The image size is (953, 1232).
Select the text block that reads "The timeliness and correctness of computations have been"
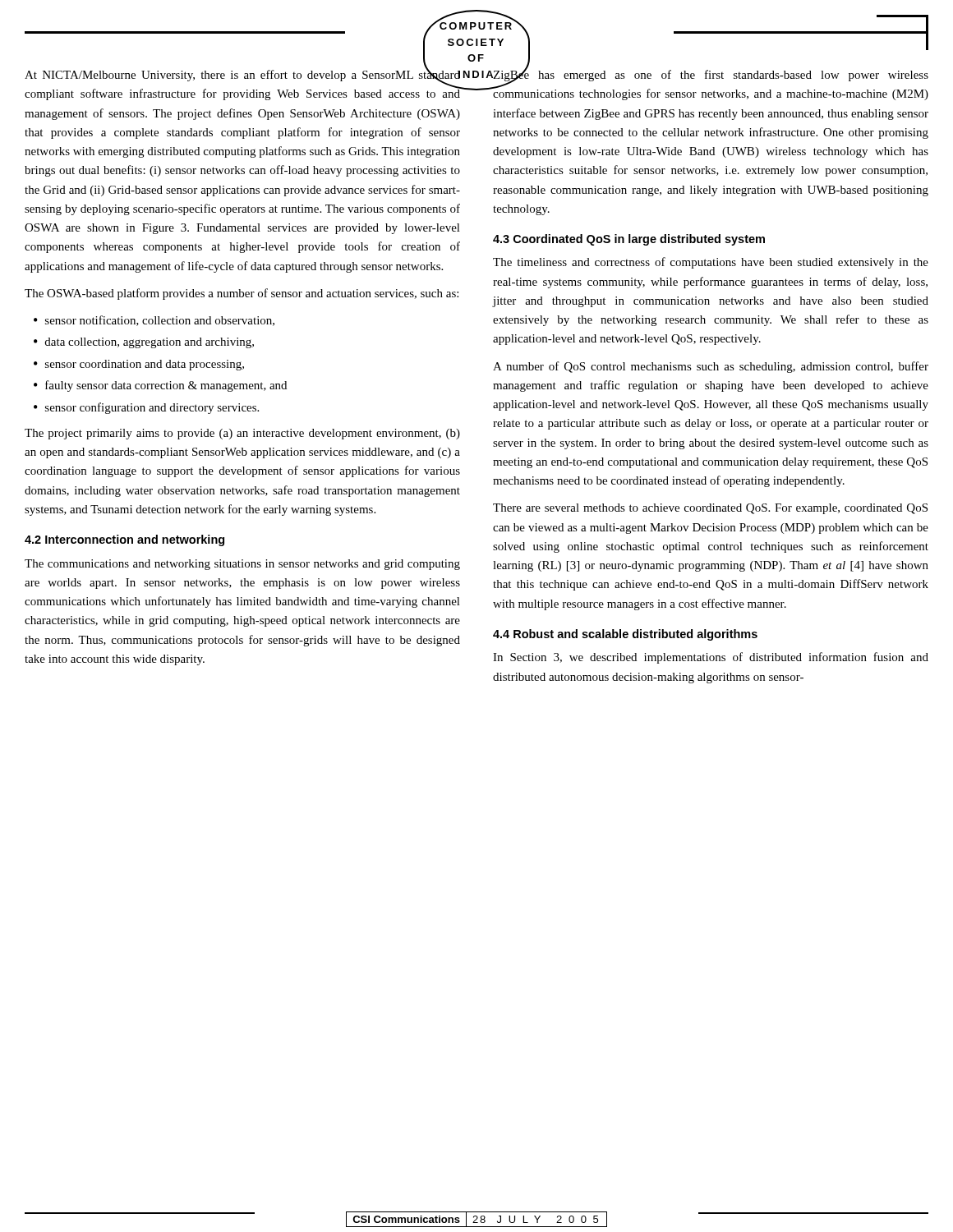click(x=711, y=301)
